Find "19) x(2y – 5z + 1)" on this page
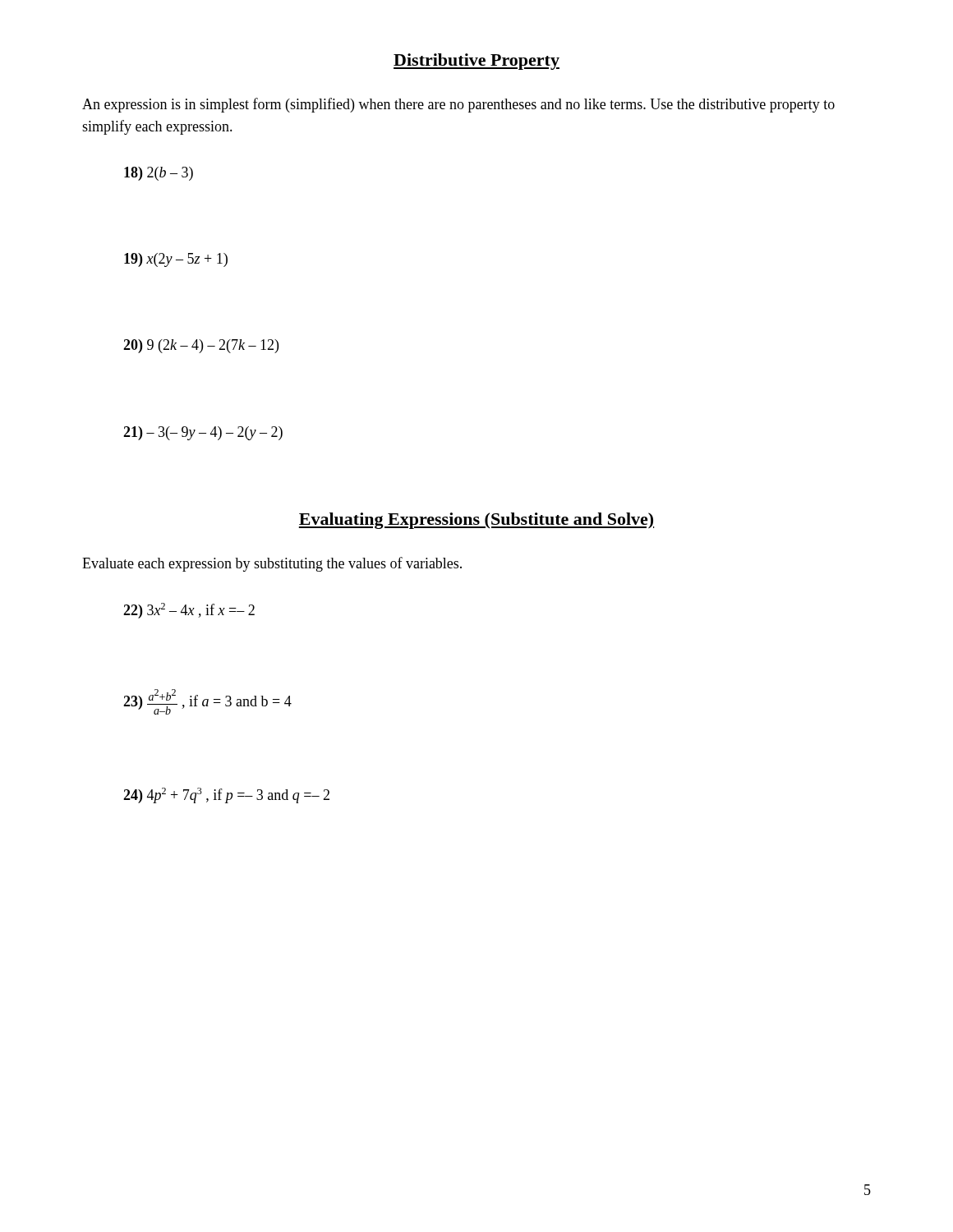 (x=176, y=259)
